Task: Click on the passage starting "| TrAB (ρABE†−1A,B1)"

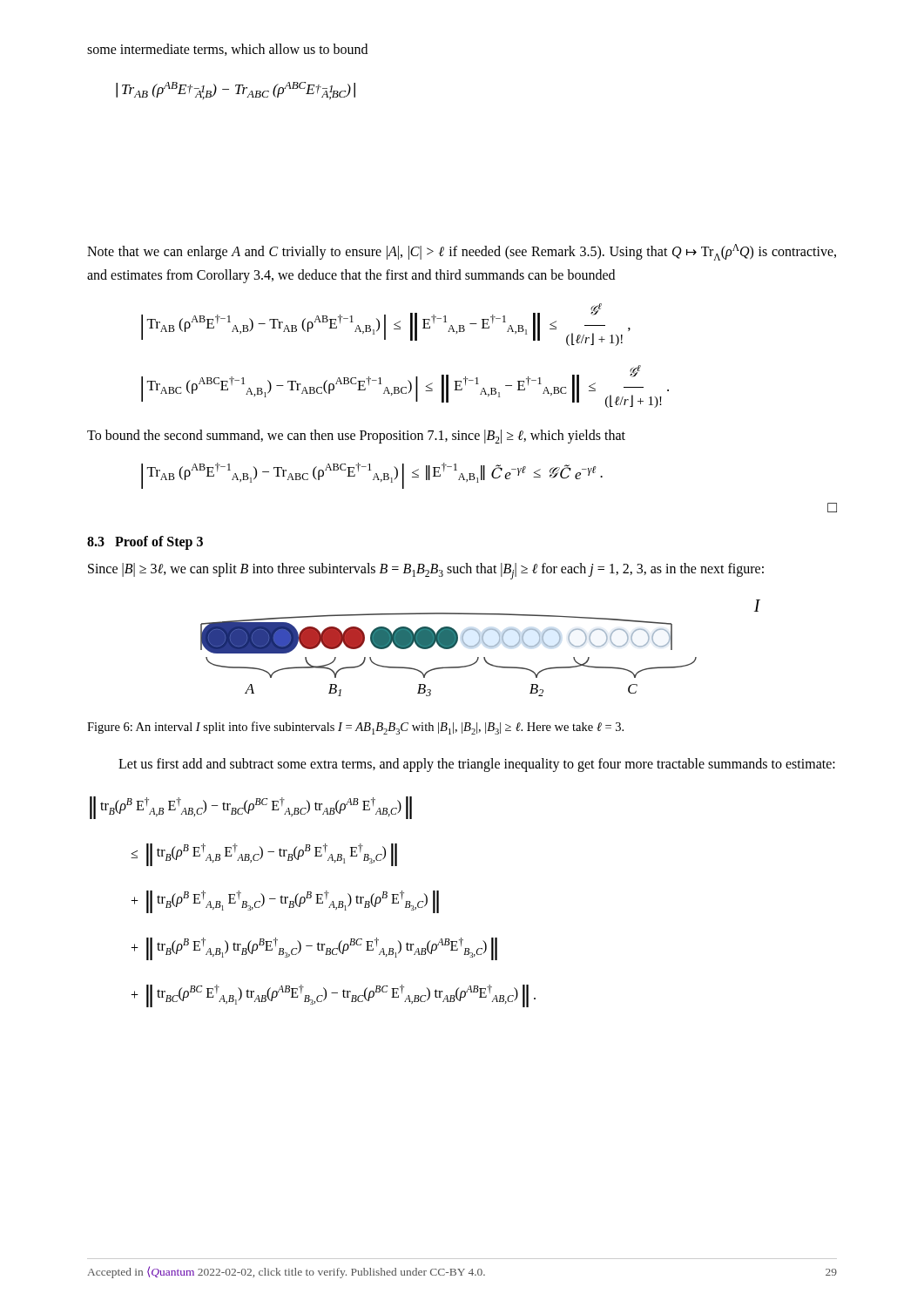Action: pyautogui.click(x=488, y=473)
